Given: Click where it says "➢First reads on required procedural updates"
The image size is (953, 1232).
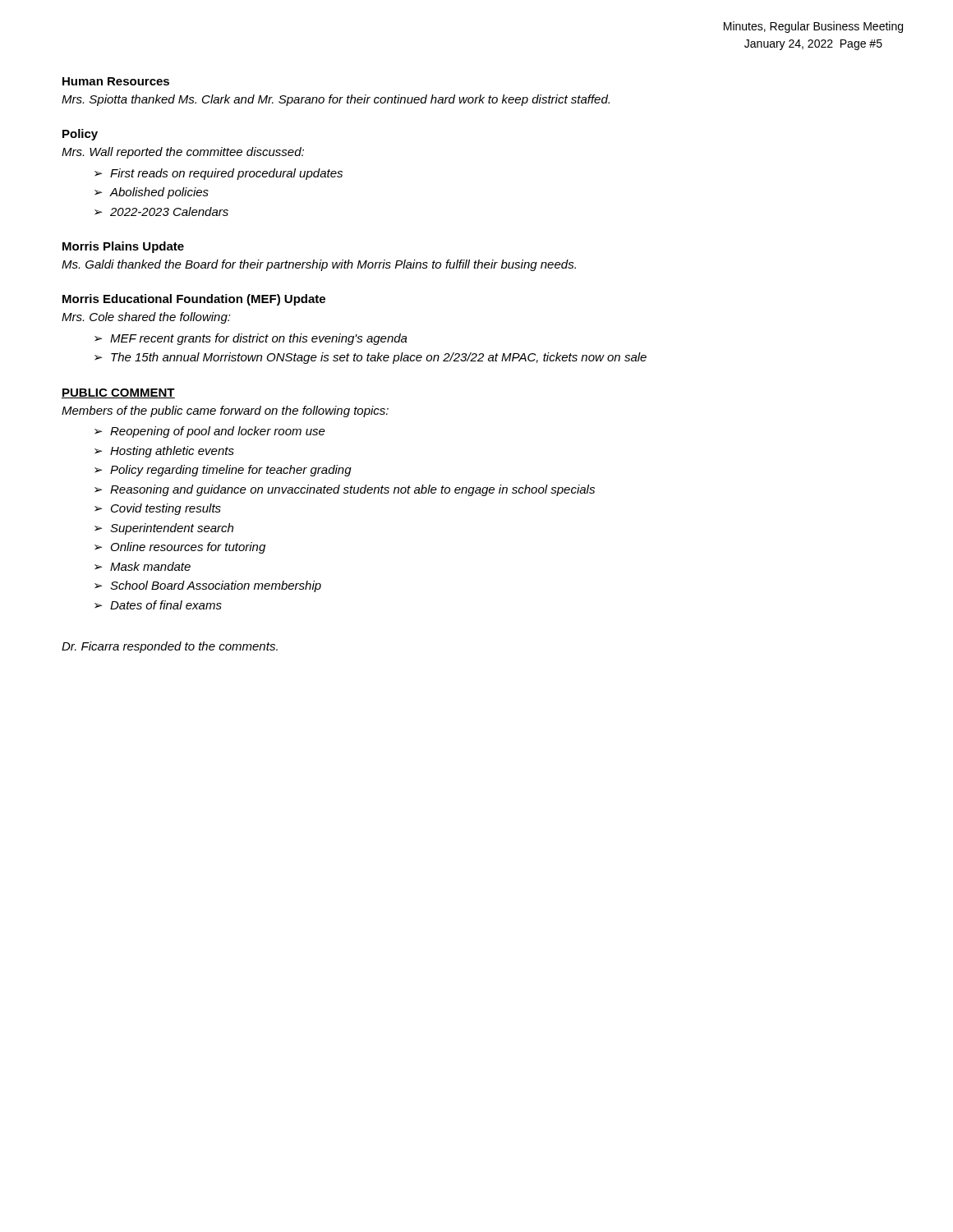Looking at the screenshot, I should (x=219, y=174).
